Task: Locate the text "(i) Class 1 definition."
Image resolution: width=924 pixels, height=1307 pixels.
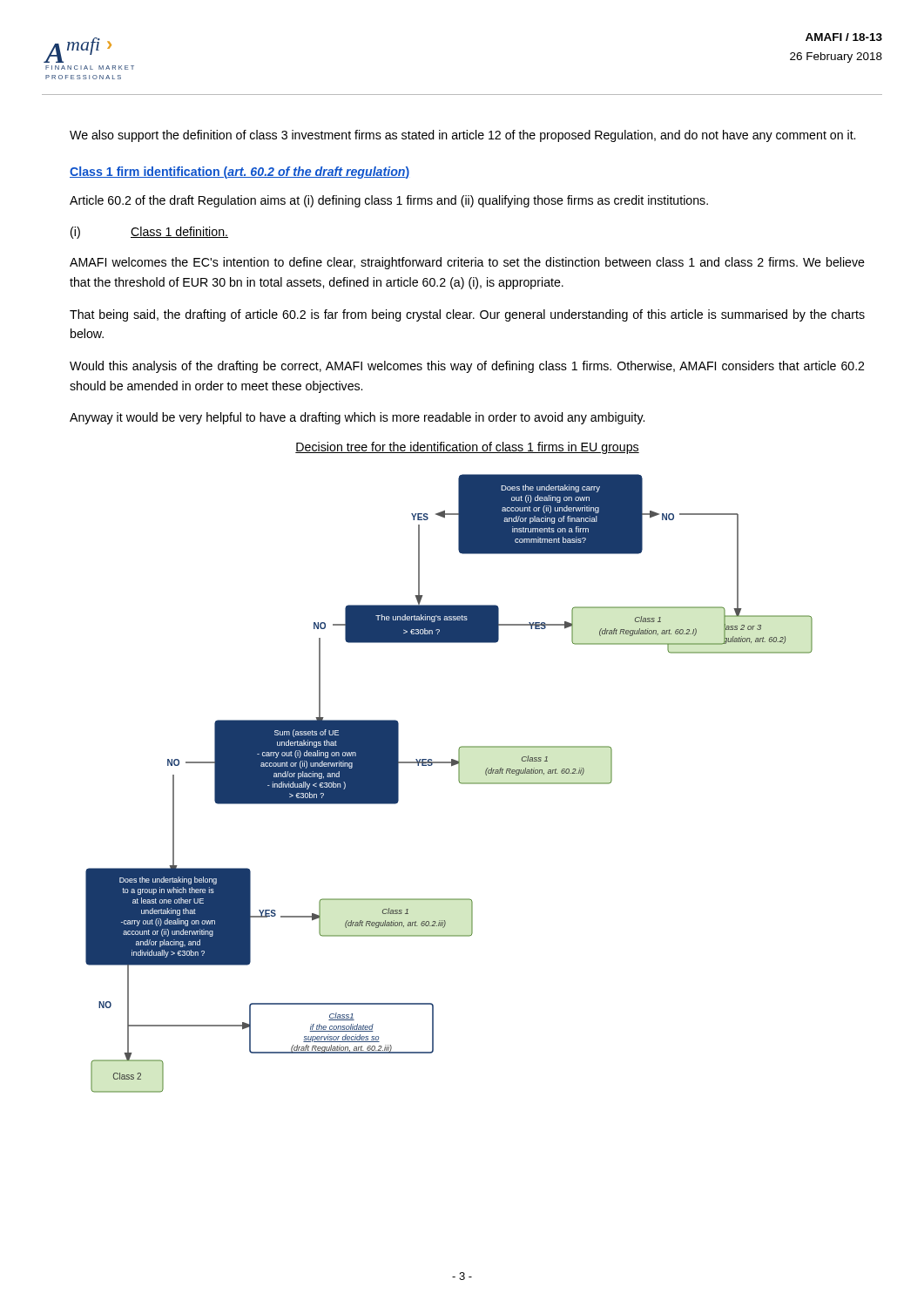Action: tap(149, 232)
